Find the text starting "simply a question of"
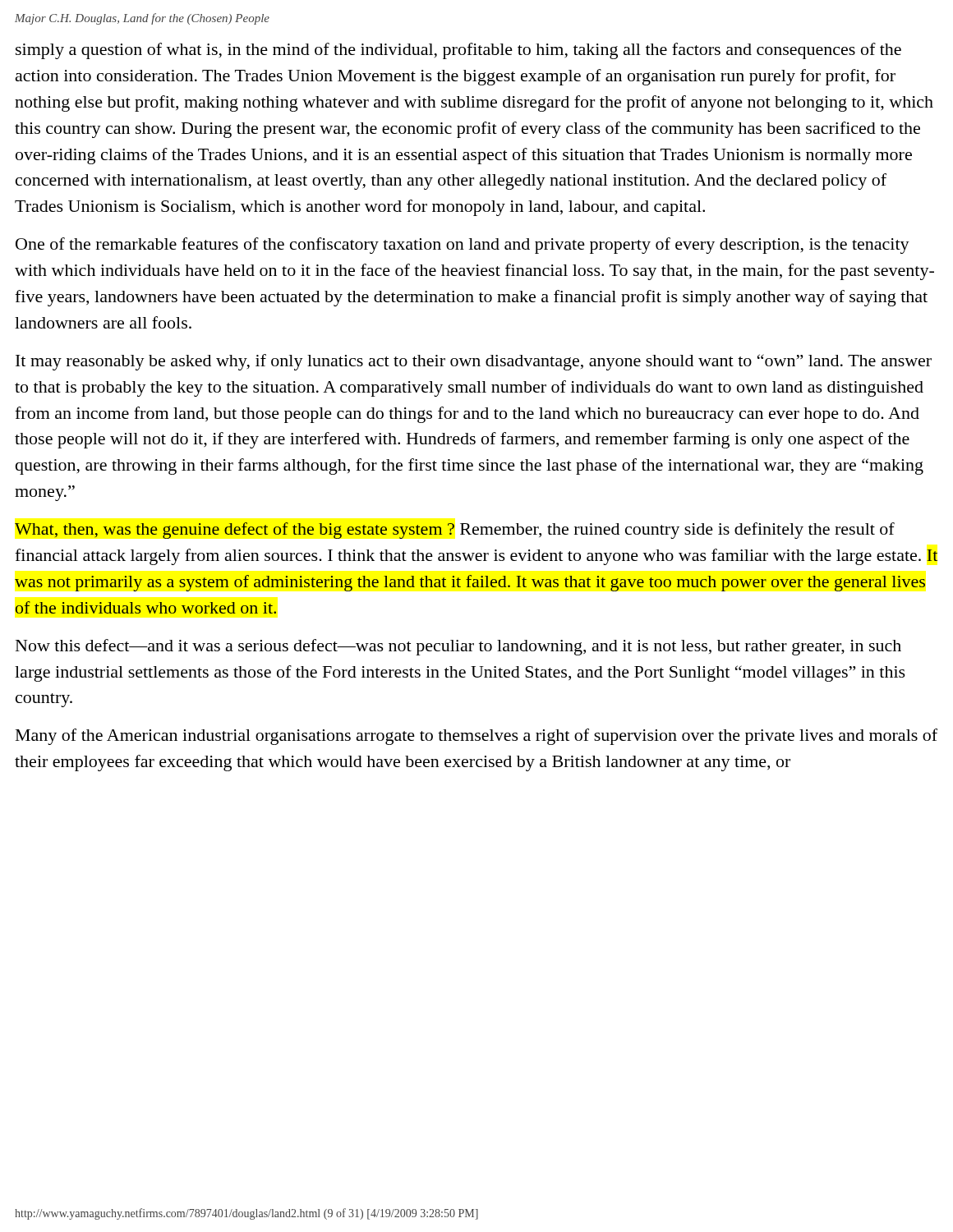Image resolution: width=953 pixels, height=1232 pixels. pos(474,127)
